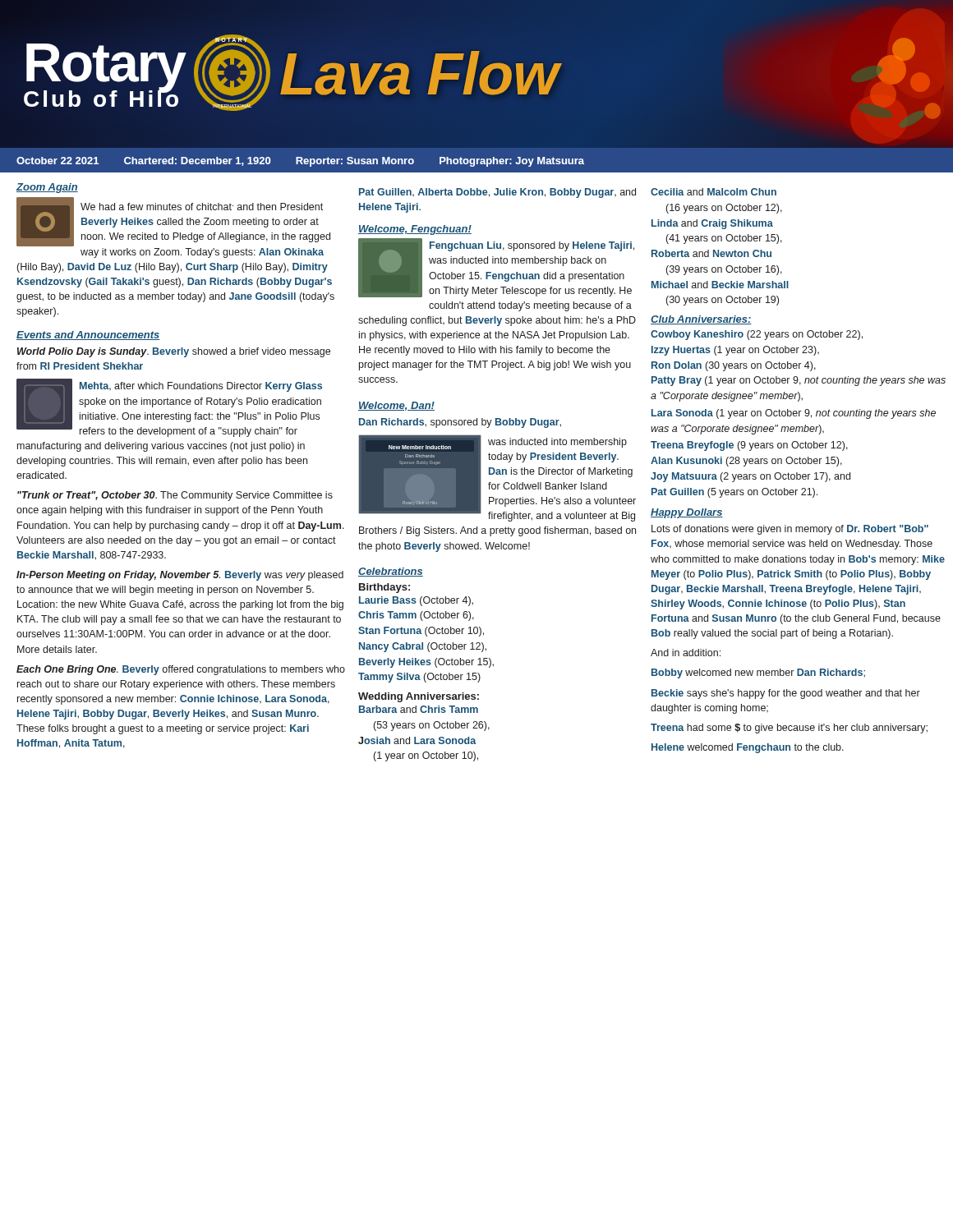This screenshot has width=953, height=1232.
Task: Click on the text block containing "World Polio Day is Sunday. Beverly"
Action: click(181, 413)
